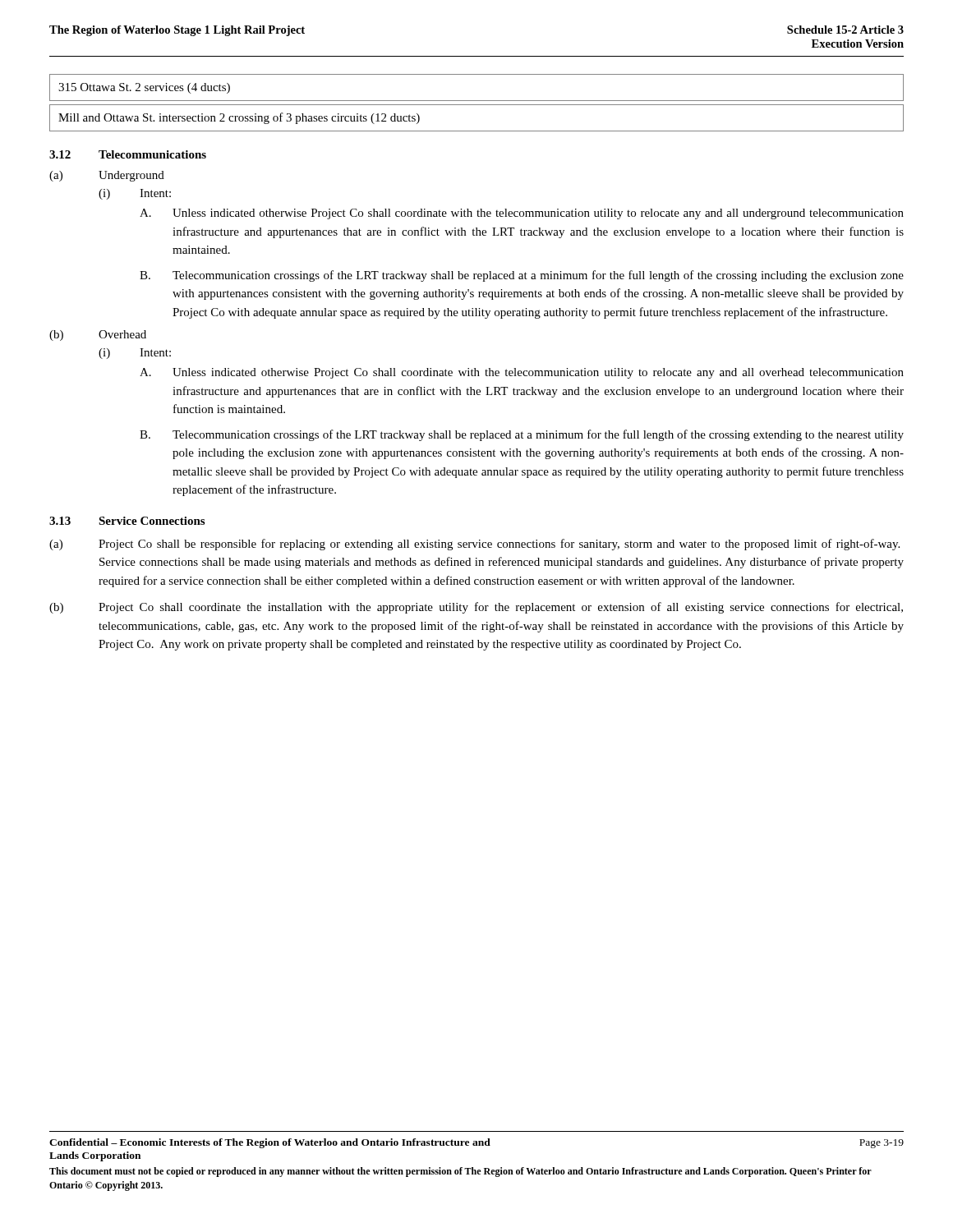Locate the table with the text "Mill and Ottawa St."
This screenshot has height=1232, width=953.
476,118
